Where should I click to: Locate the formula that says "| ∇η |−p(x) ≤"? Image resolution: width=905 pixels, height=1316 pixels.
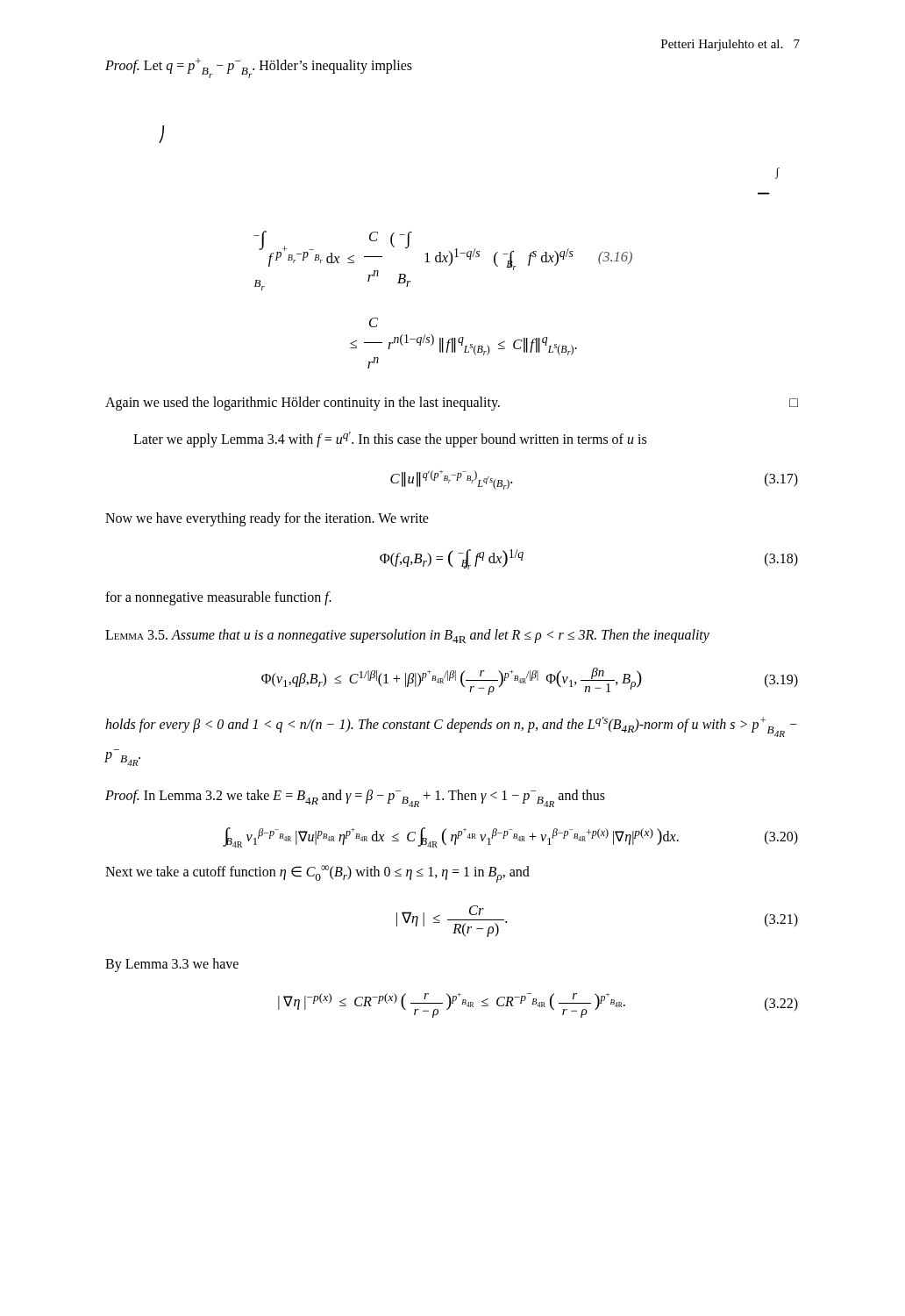coord(538,1003)
